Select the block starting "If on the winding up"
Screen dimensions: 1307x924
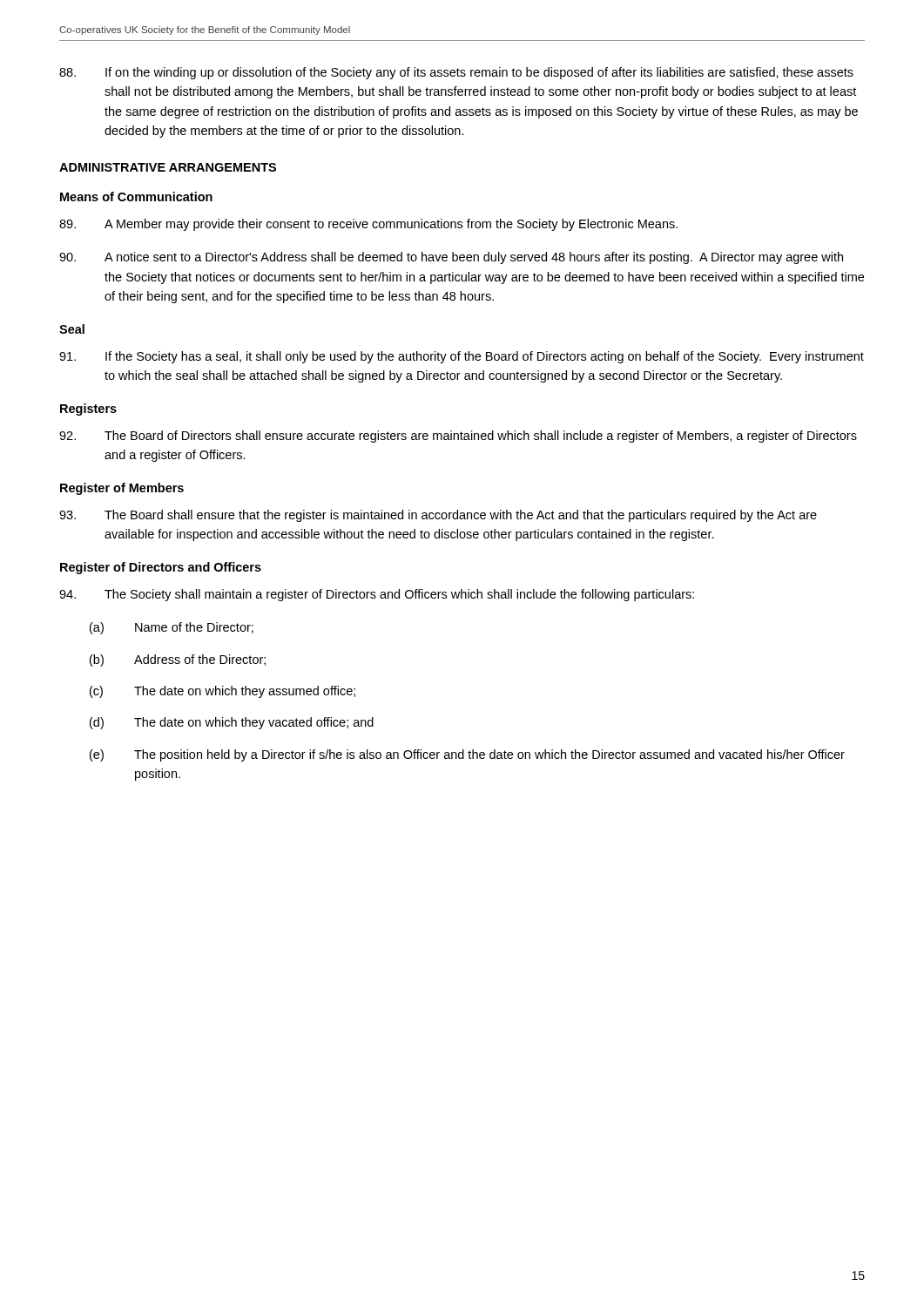coord(462,102)
